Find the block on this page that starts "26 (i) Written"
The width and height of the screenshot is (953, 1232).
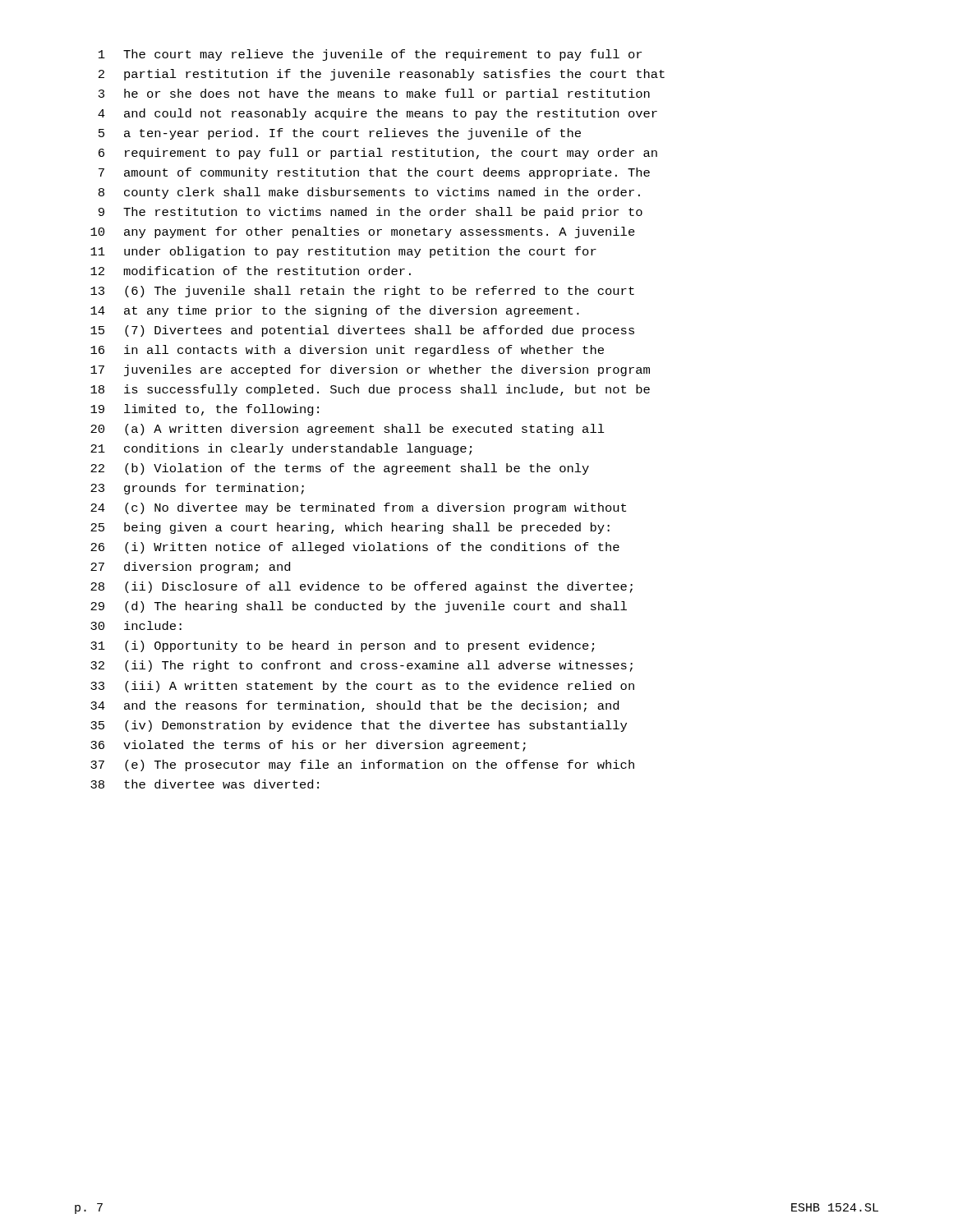pyautogui.click(x=476, y=558)
